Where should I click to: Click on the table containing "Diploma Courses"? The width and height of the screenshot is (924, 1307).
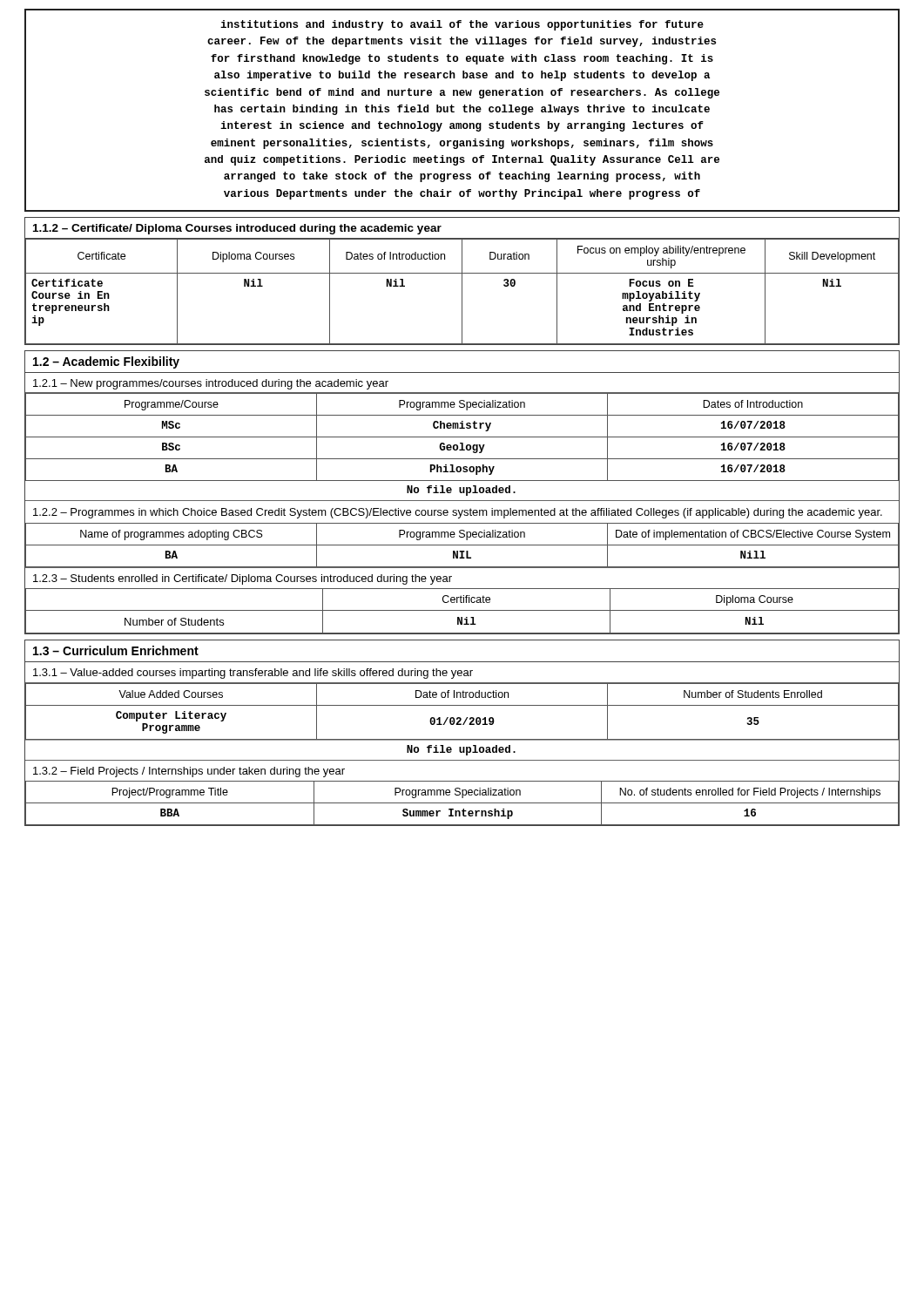[x=462, y=292]
